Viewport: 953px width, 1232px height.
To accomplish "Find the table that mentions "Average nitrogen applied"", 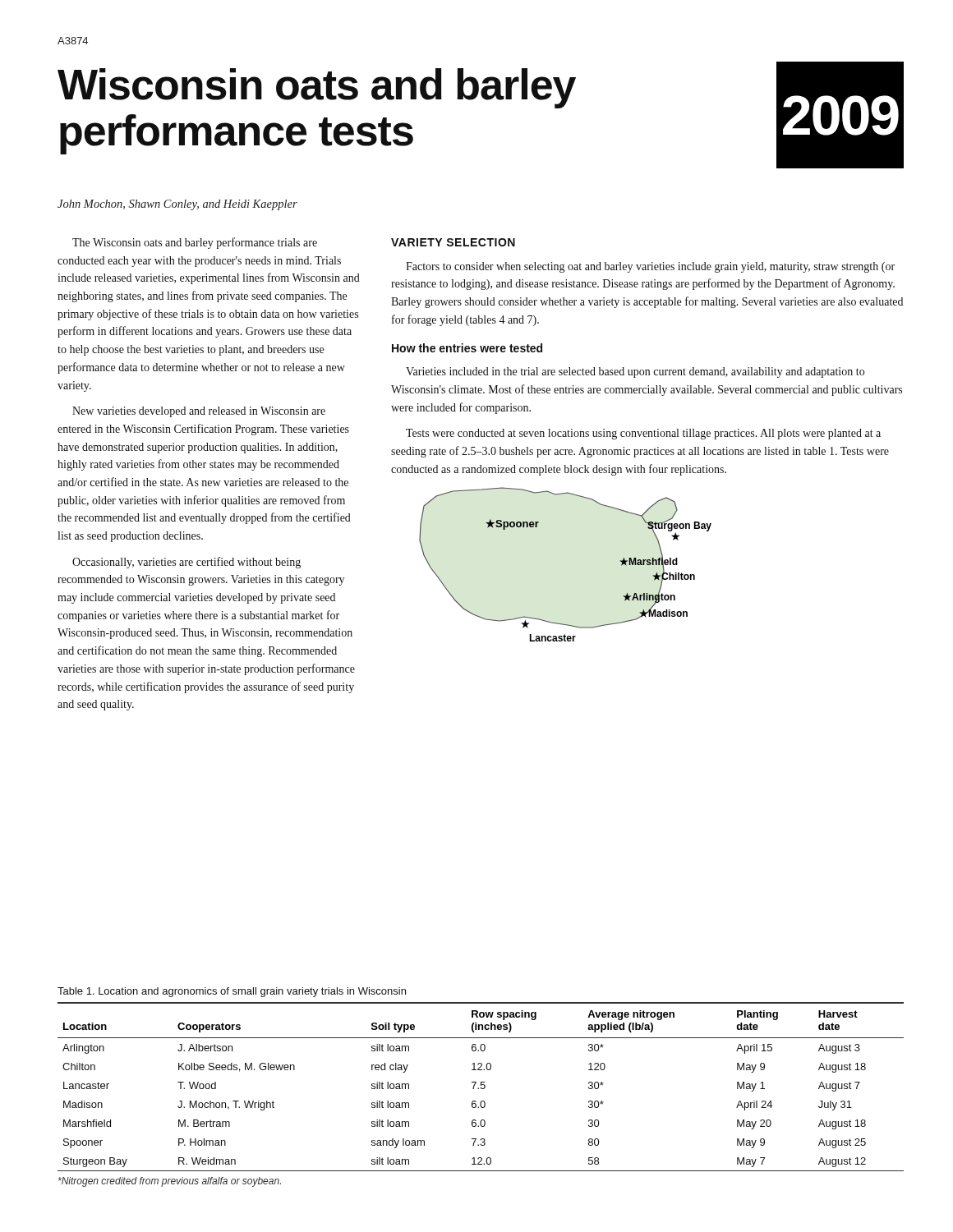I will (x=481, y=1087).
